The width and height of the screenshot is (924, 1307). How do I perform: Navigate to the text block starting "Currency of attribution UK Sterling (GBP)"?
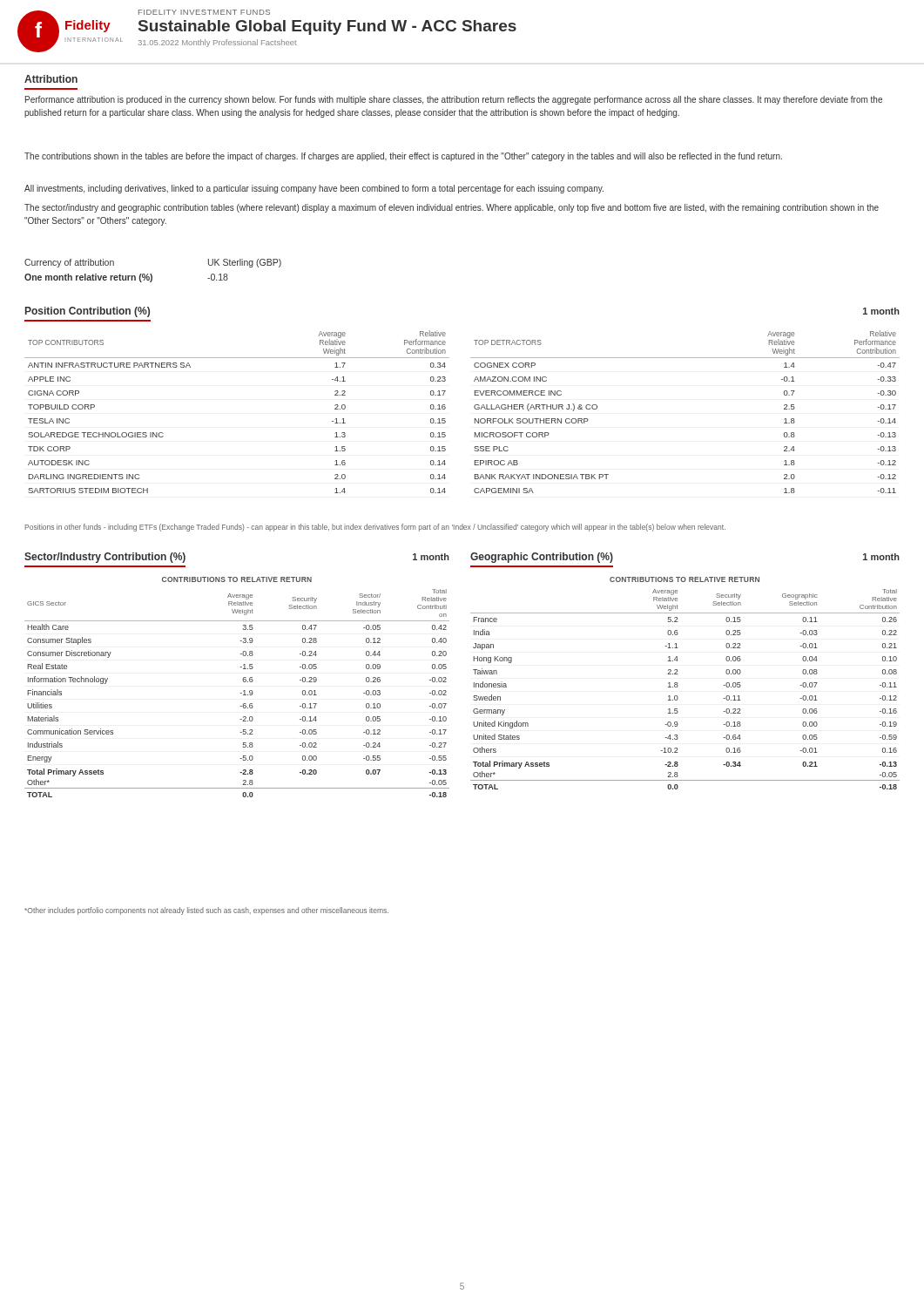pyautogui.click(x=199, y=270)
